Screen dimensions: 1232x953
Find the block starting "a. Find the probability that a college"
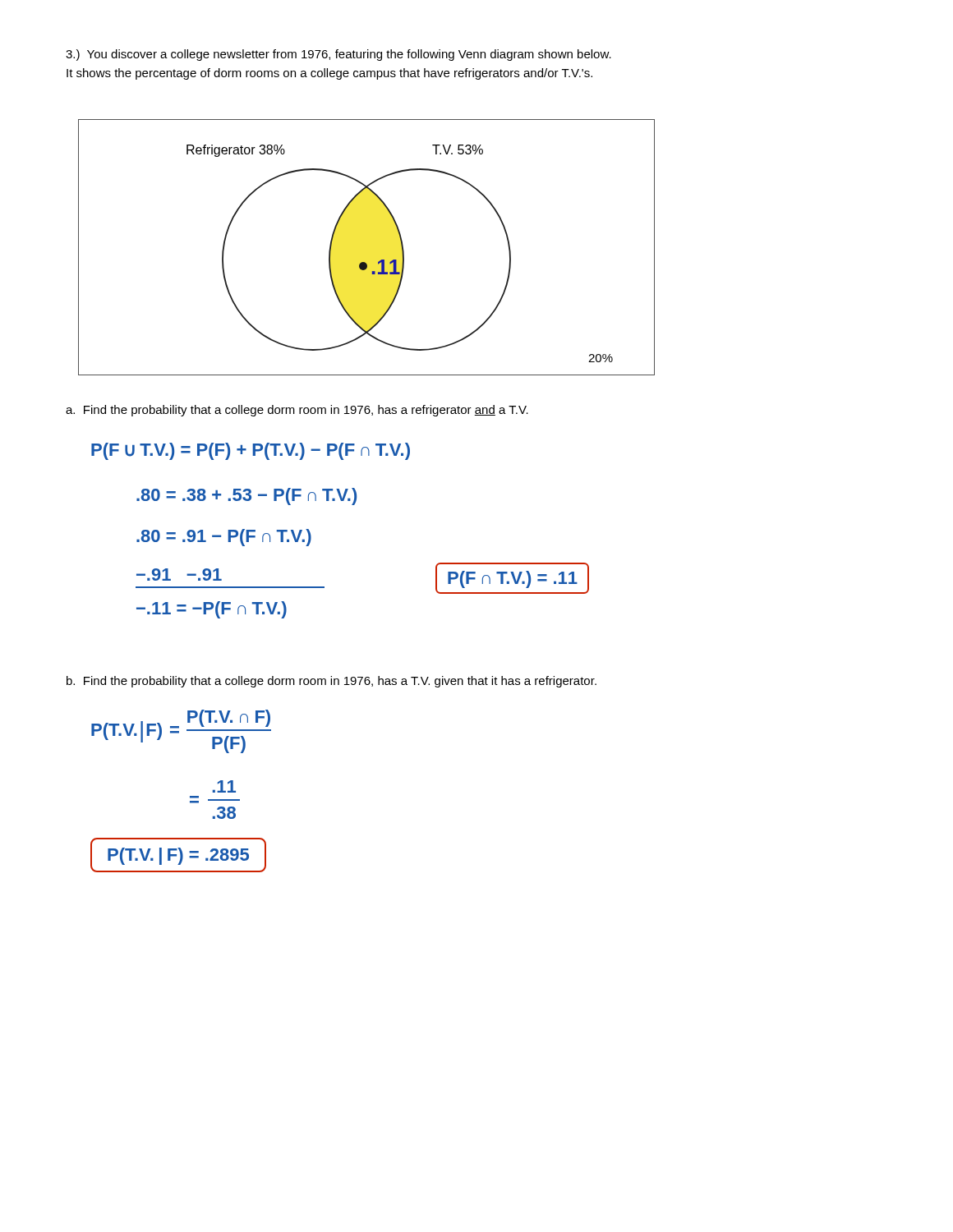(297, 409)
